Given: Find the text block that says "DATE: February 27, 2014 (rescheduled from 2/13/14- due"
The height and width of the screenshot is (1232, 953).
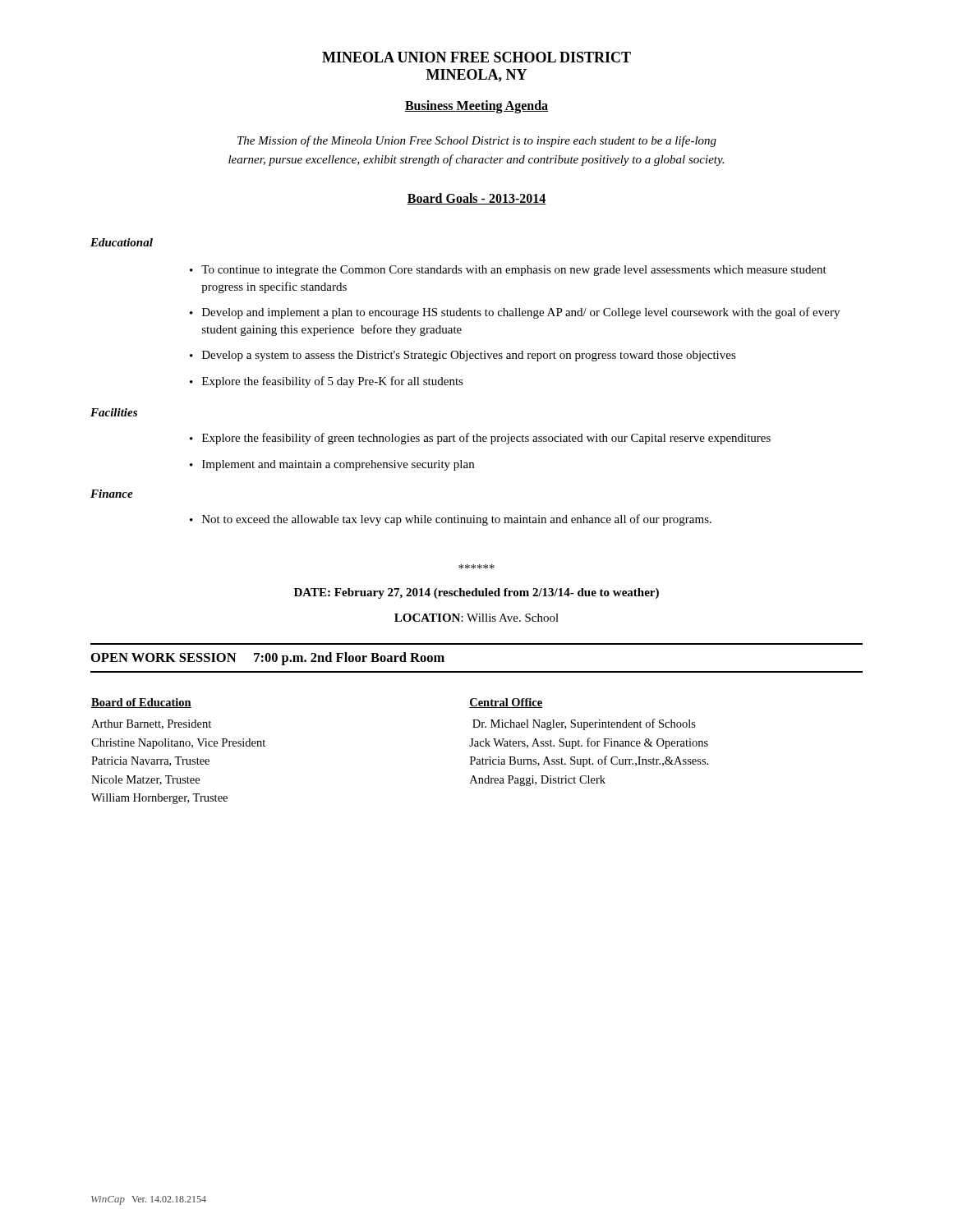Looking at the screenshot, I should click(476, 592).
